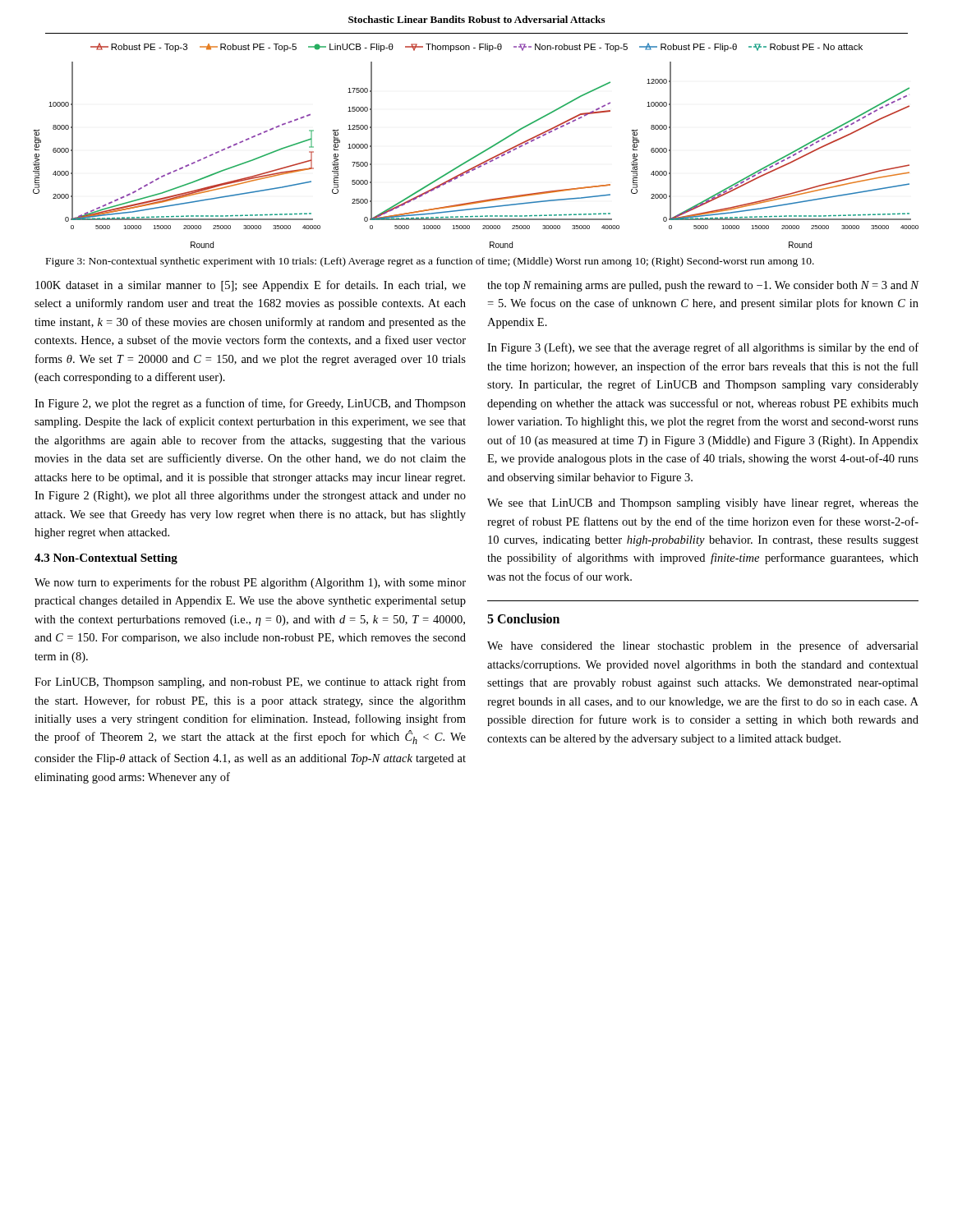This screenshot has height=1232, width=953.
Task: Find the text starting "We have considered the linear stochastic problem"
Action: click(703, 692)
